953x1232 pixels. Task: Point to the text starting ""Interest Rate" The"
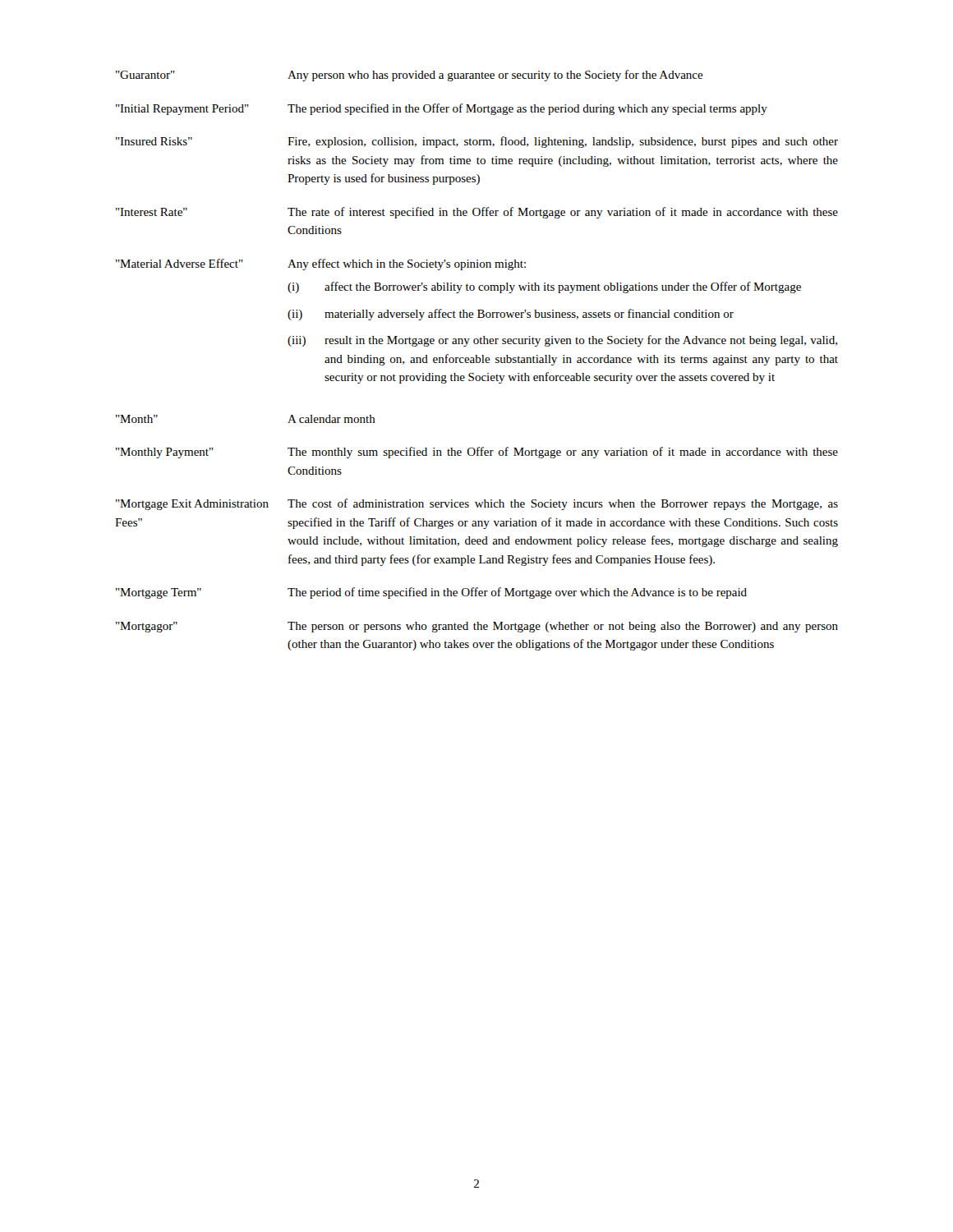[476, 221]
